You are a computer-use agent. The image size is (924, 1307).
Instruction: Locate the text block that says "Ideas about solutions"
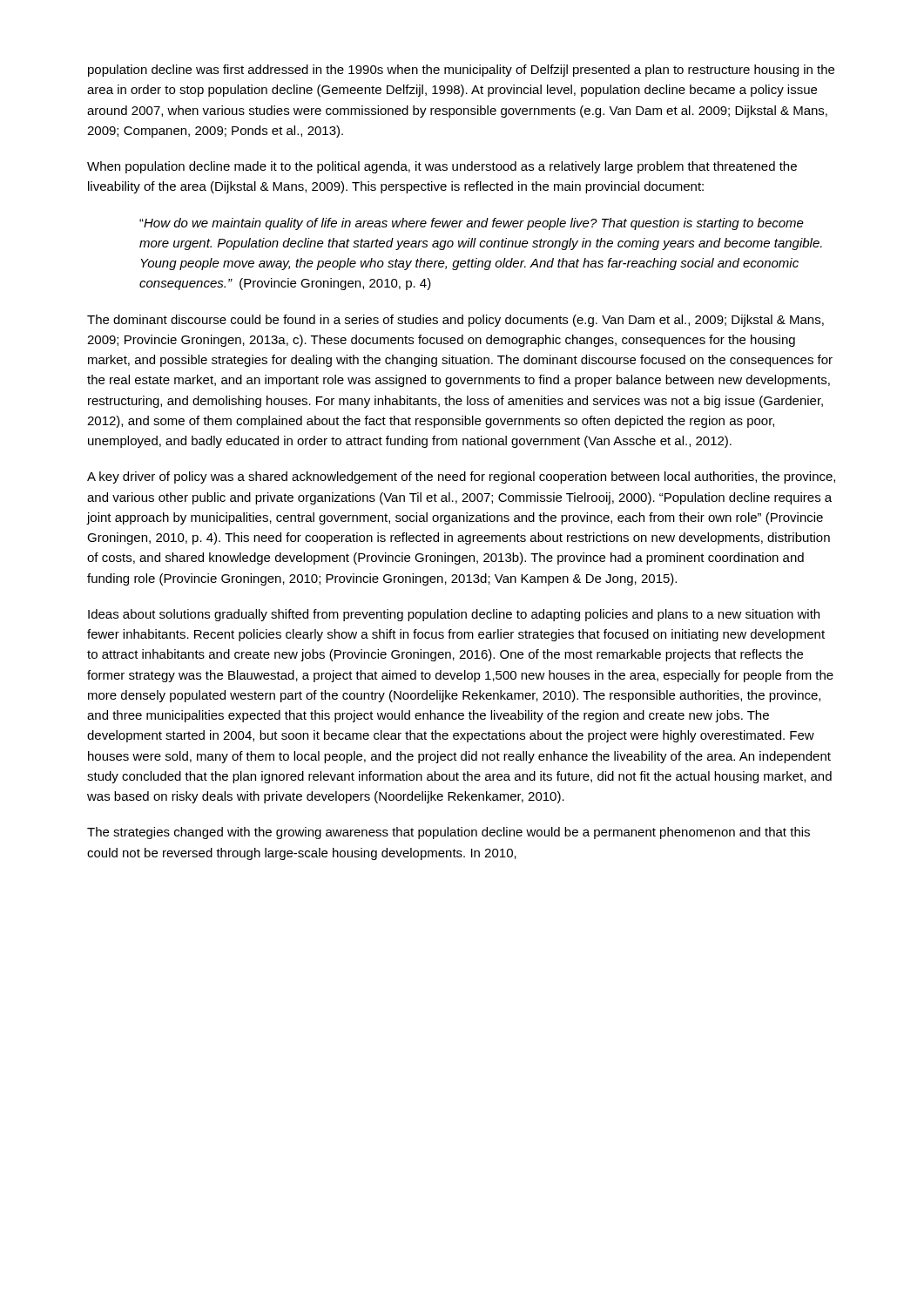point(460,705)
